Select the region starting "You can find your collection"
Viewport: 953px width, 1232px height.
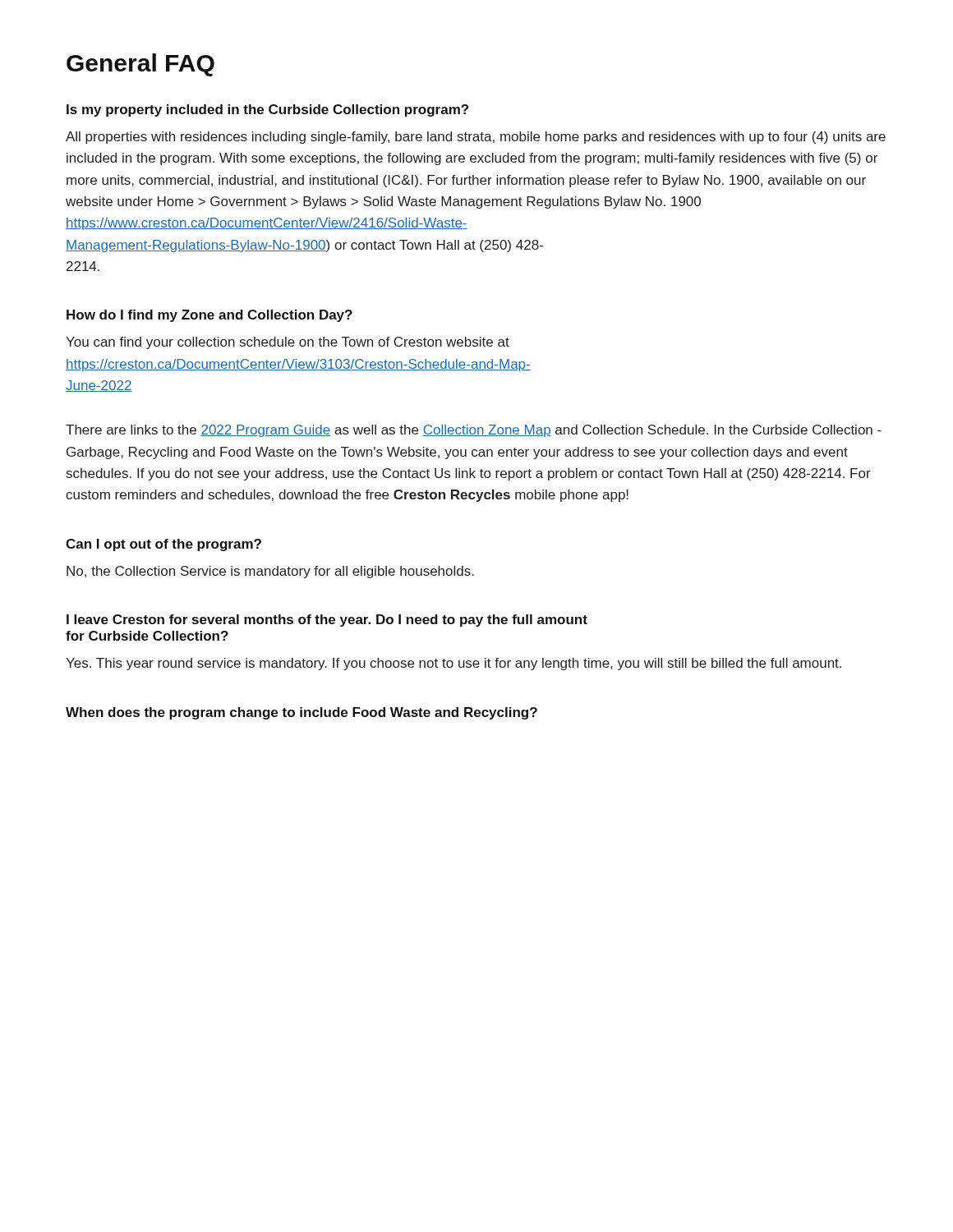click(x=476, y=365)
